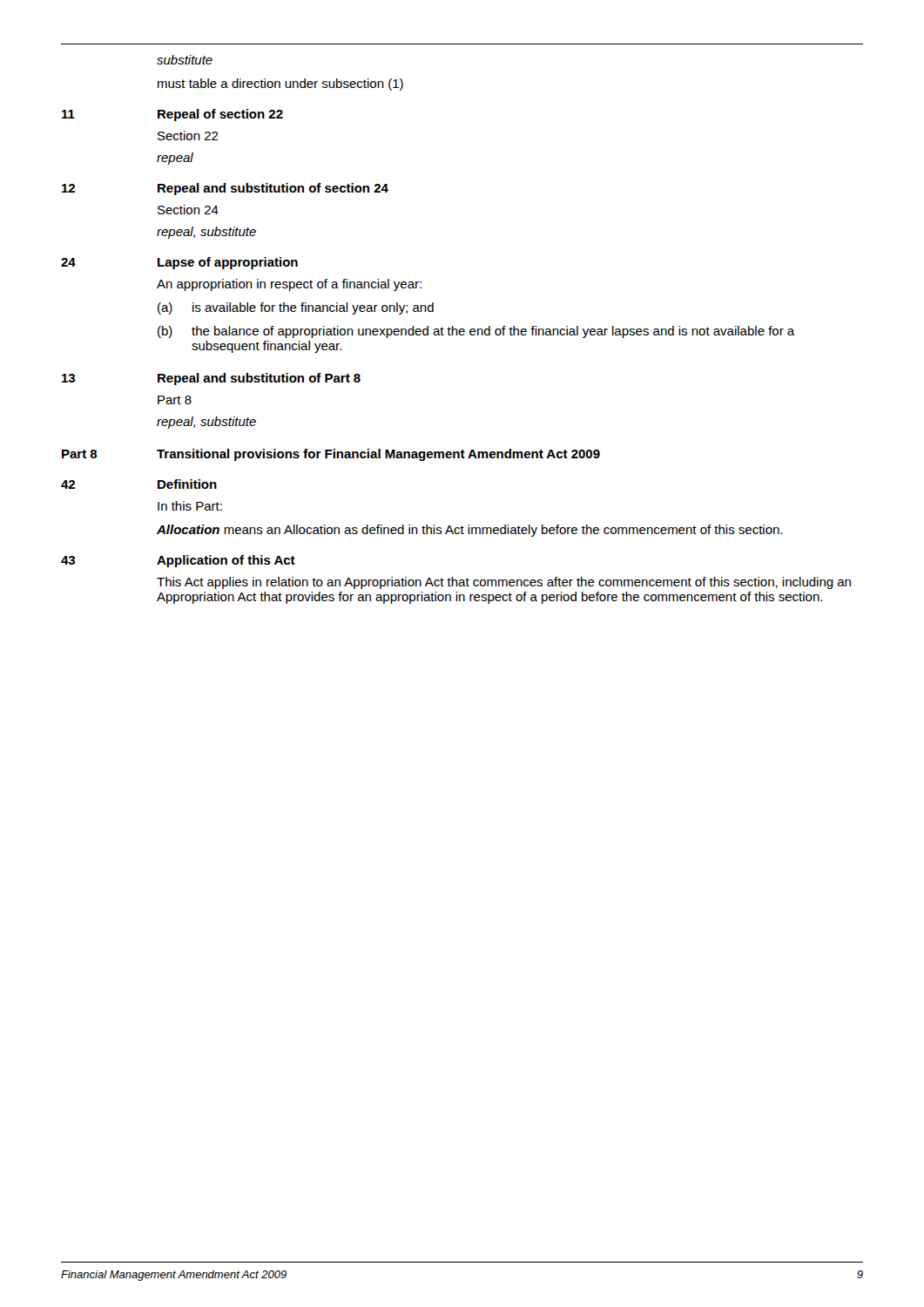Point to "Part 8"
Image resolution: width=924 pixels, height=1307 pixels.
[x=174, y=399]
